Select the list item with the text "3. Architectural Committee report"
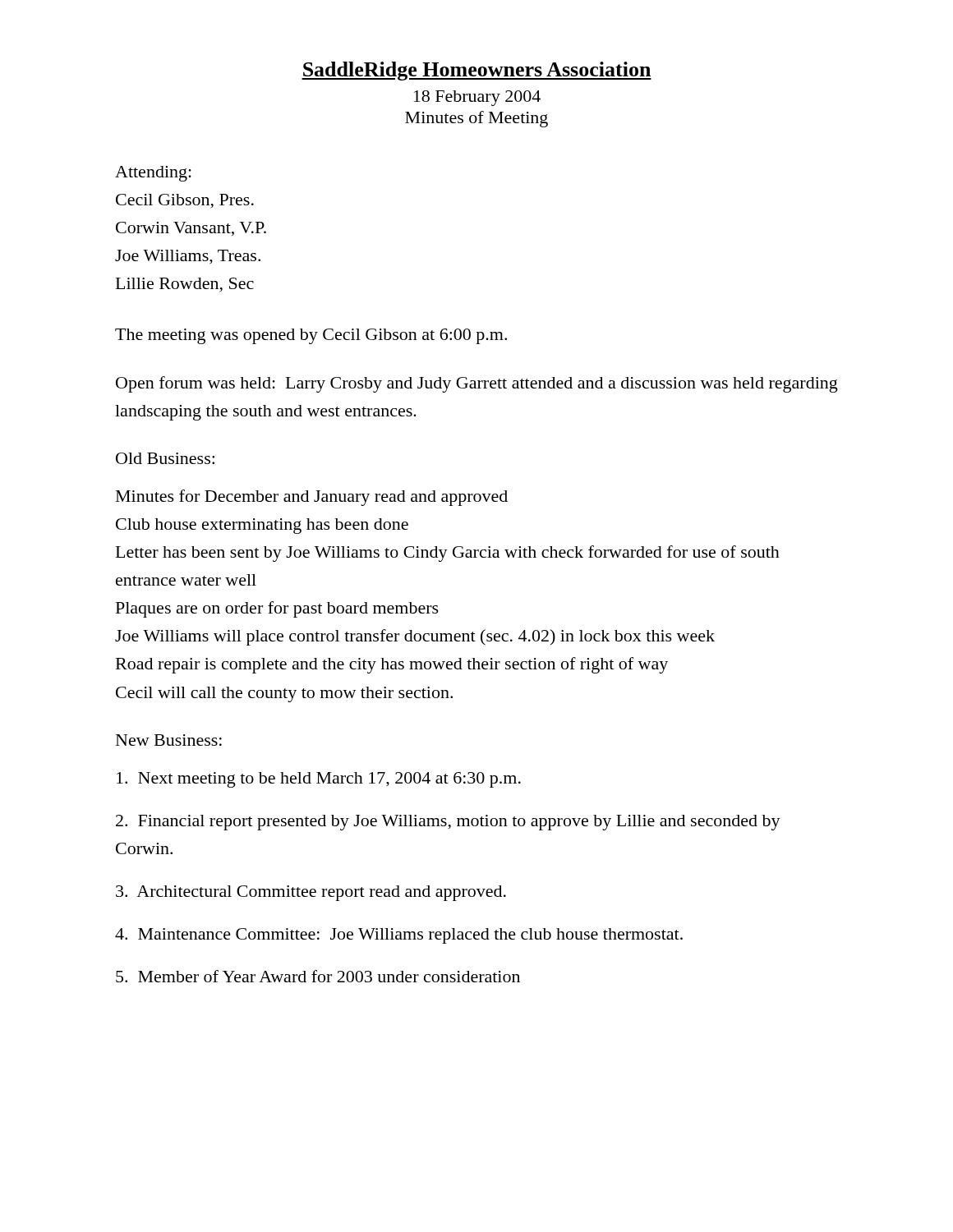This screenshot has height=1232, width=953. [311, 891]
